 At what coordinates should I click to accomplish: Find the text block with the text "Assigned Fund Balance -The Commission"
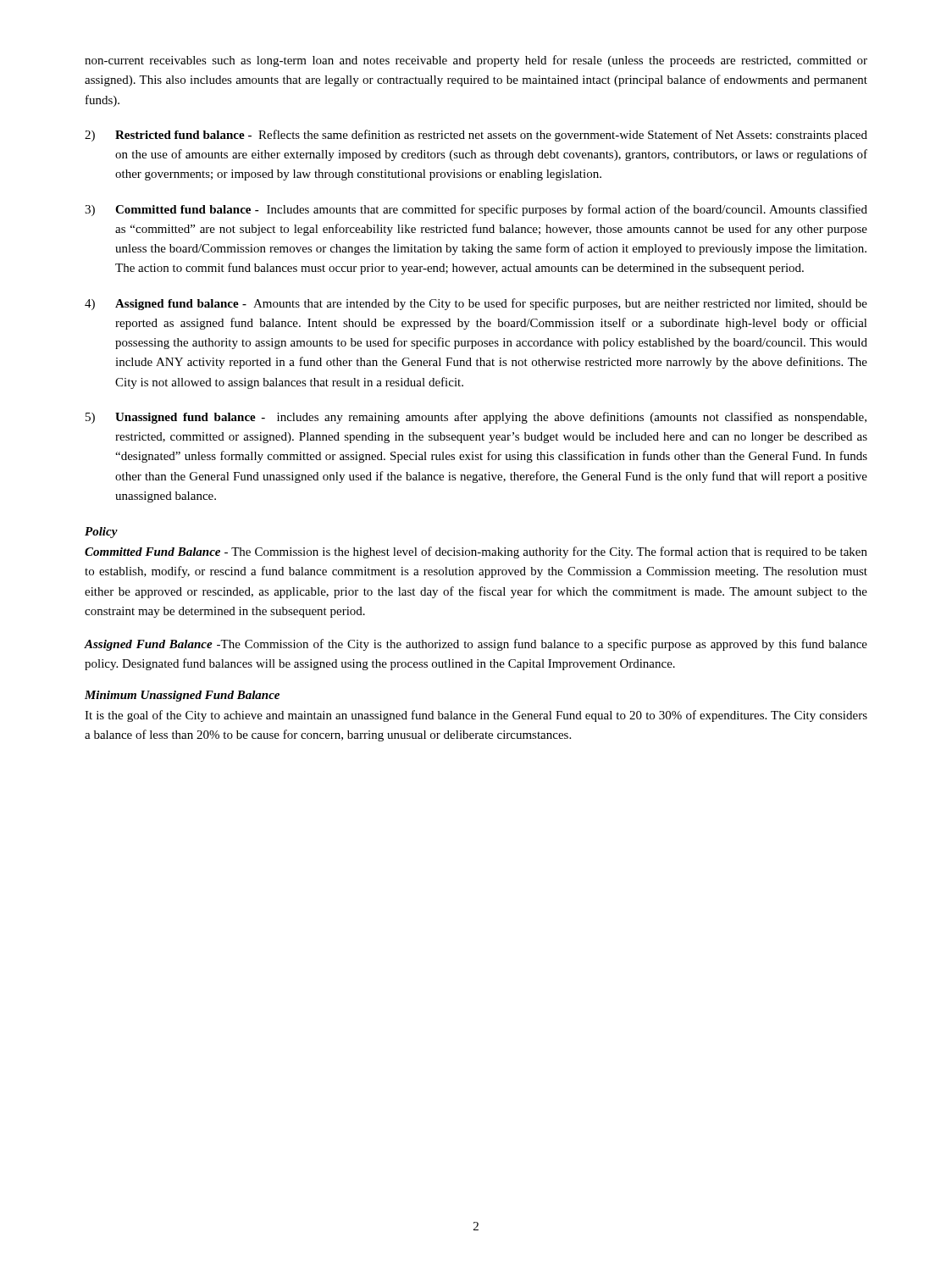[x=476, y=654]
